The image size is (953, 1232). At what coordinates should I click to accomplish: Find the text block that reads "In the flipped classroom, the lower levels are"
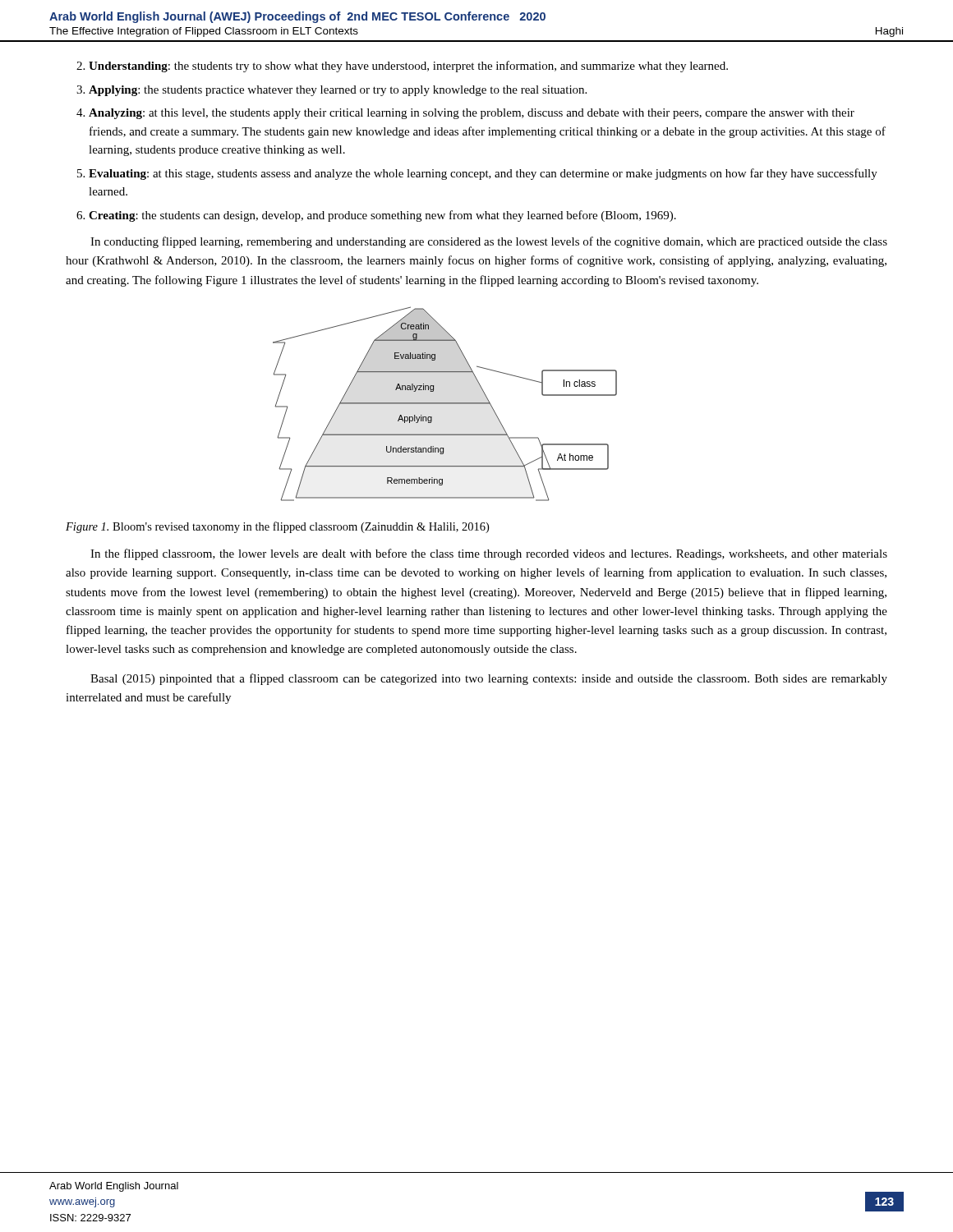point(476,601)
